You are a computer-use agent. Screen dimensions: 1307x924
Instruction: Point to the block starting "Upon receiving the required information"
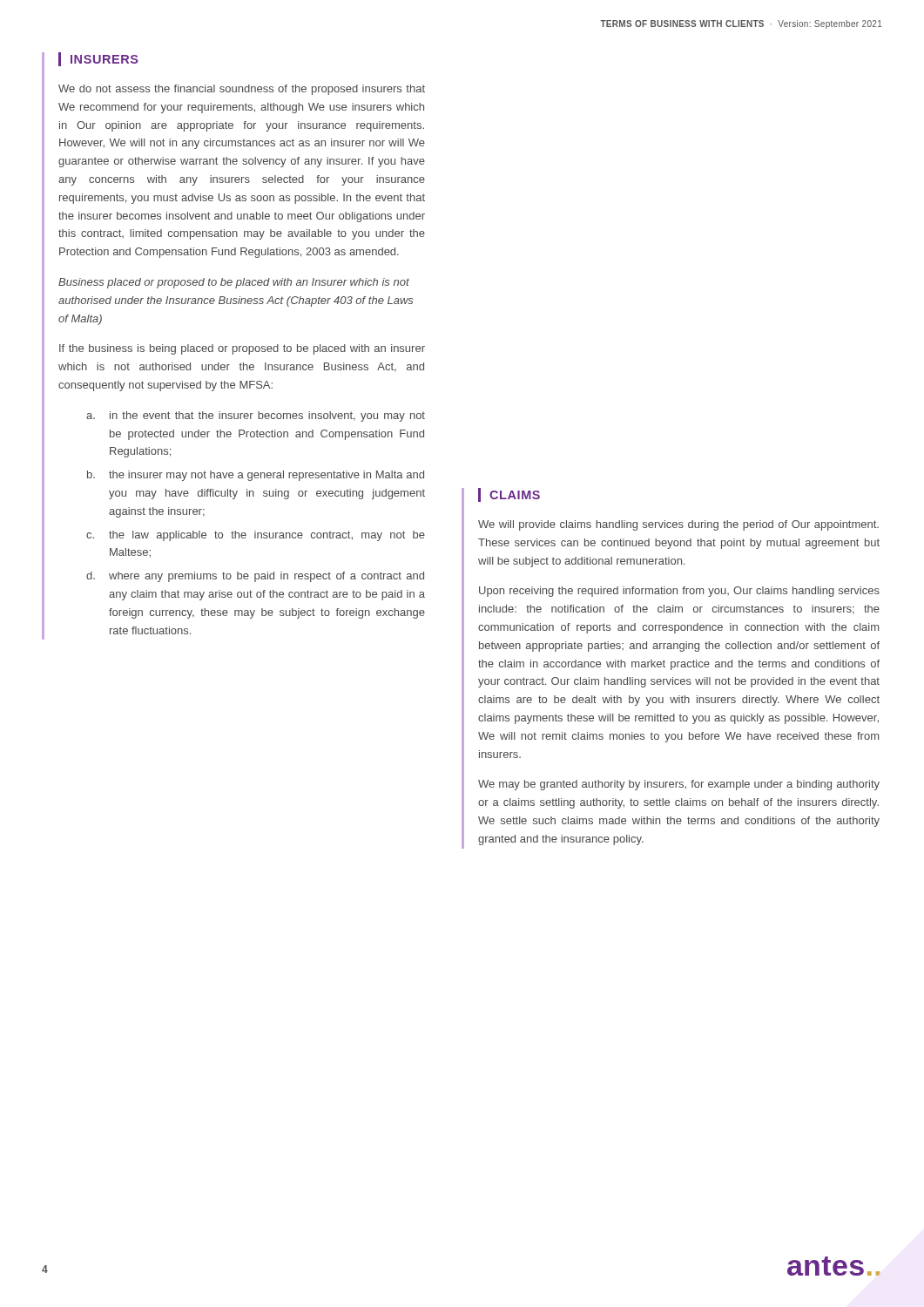pos(679,672)
